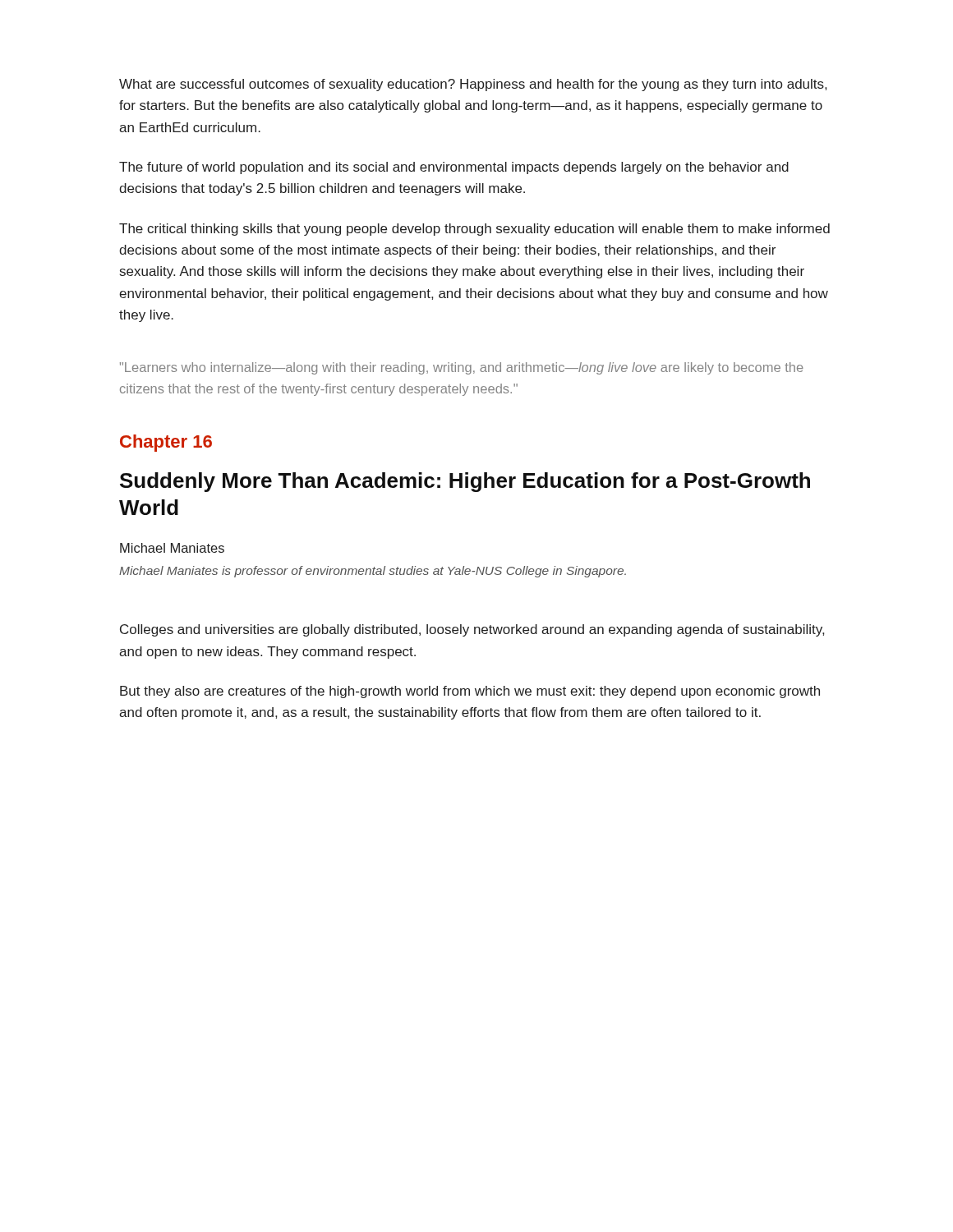
Task: Navigate to the text block starting "Colleges and universities are globally distributed, loosely"
Action: (x=472, y=641)
